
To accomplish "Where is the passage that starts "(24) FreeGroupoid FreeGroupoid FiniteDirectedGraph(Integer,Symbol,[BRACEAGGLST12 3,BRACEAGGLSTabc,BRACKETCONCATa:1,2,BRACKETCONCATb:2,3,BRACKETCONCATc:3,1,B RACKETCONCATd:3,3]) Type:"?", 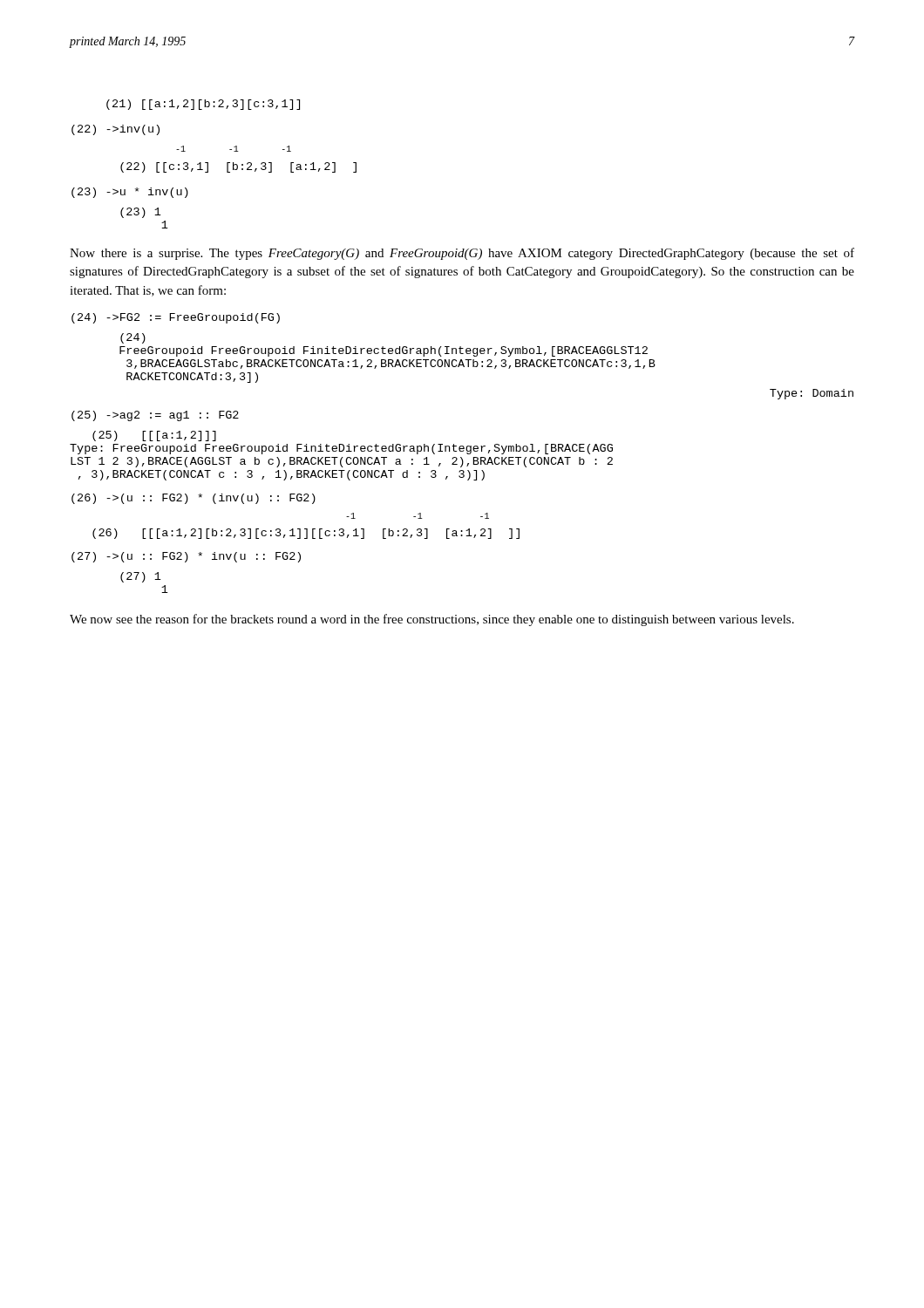I will click(462, 366).
